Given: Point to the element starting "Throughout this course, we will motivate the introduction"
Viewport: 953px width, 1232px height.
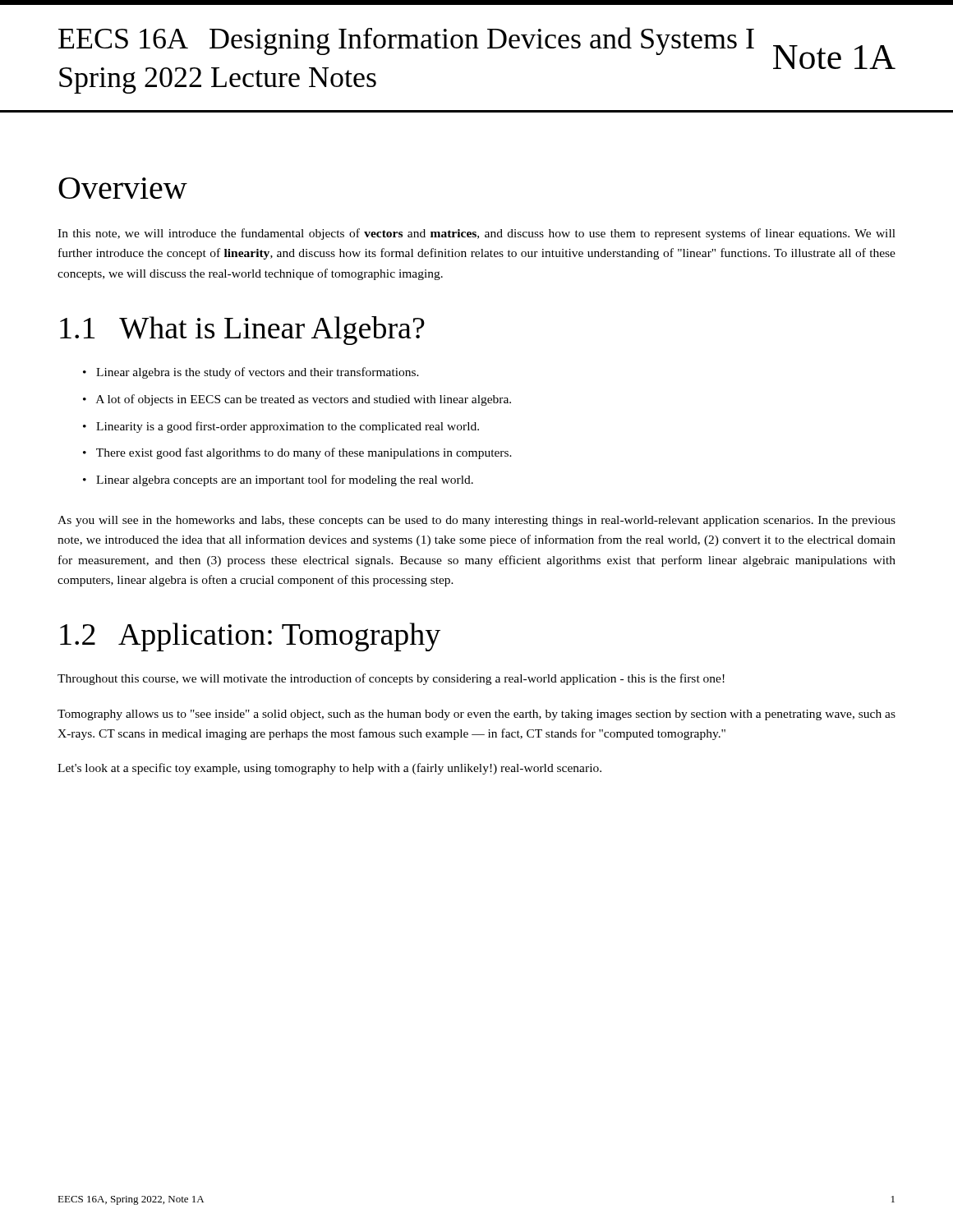Looking at the screenshot, I should pos(391,678).
